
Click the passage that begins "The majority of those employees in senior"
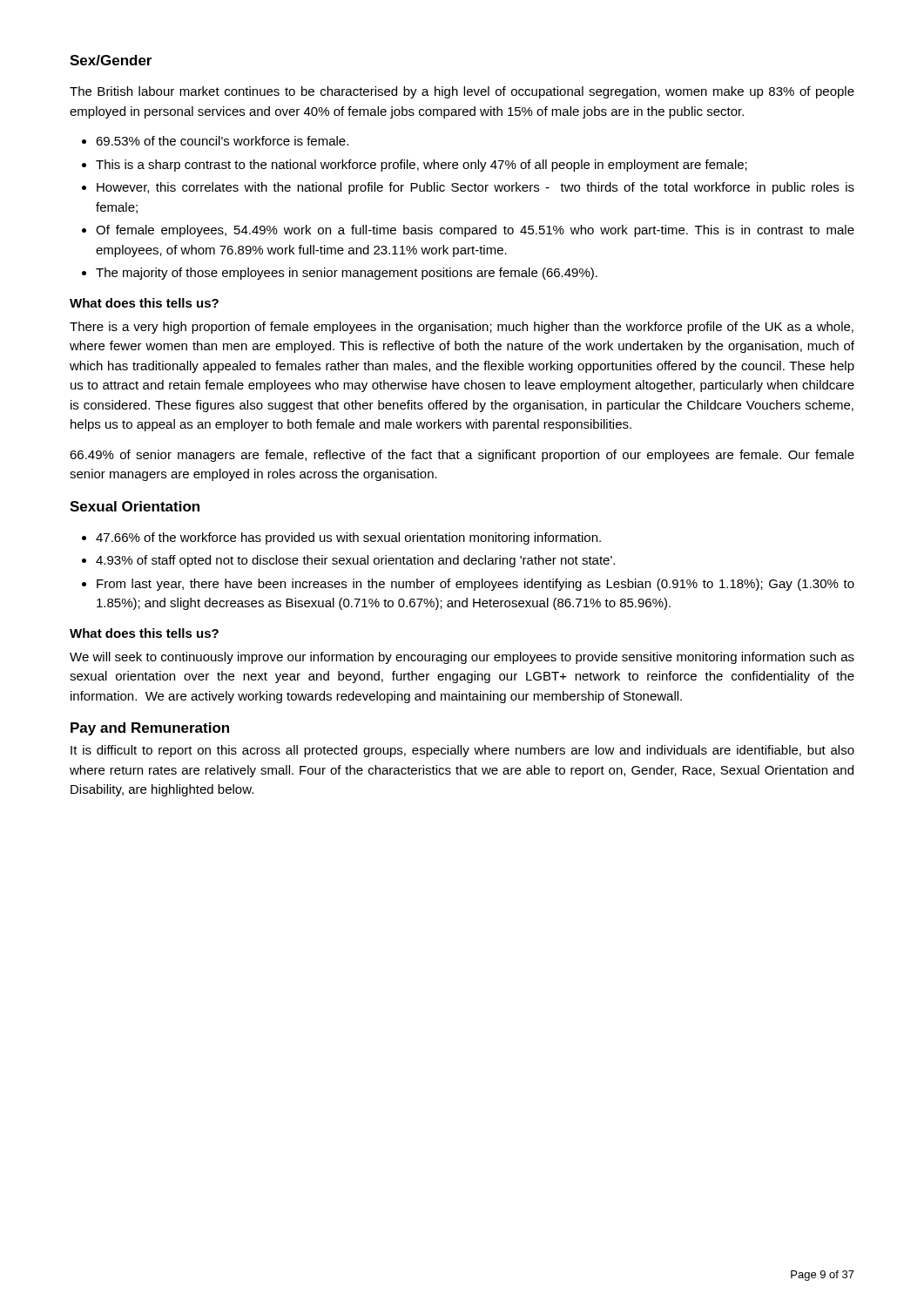(x=347, y=272)
